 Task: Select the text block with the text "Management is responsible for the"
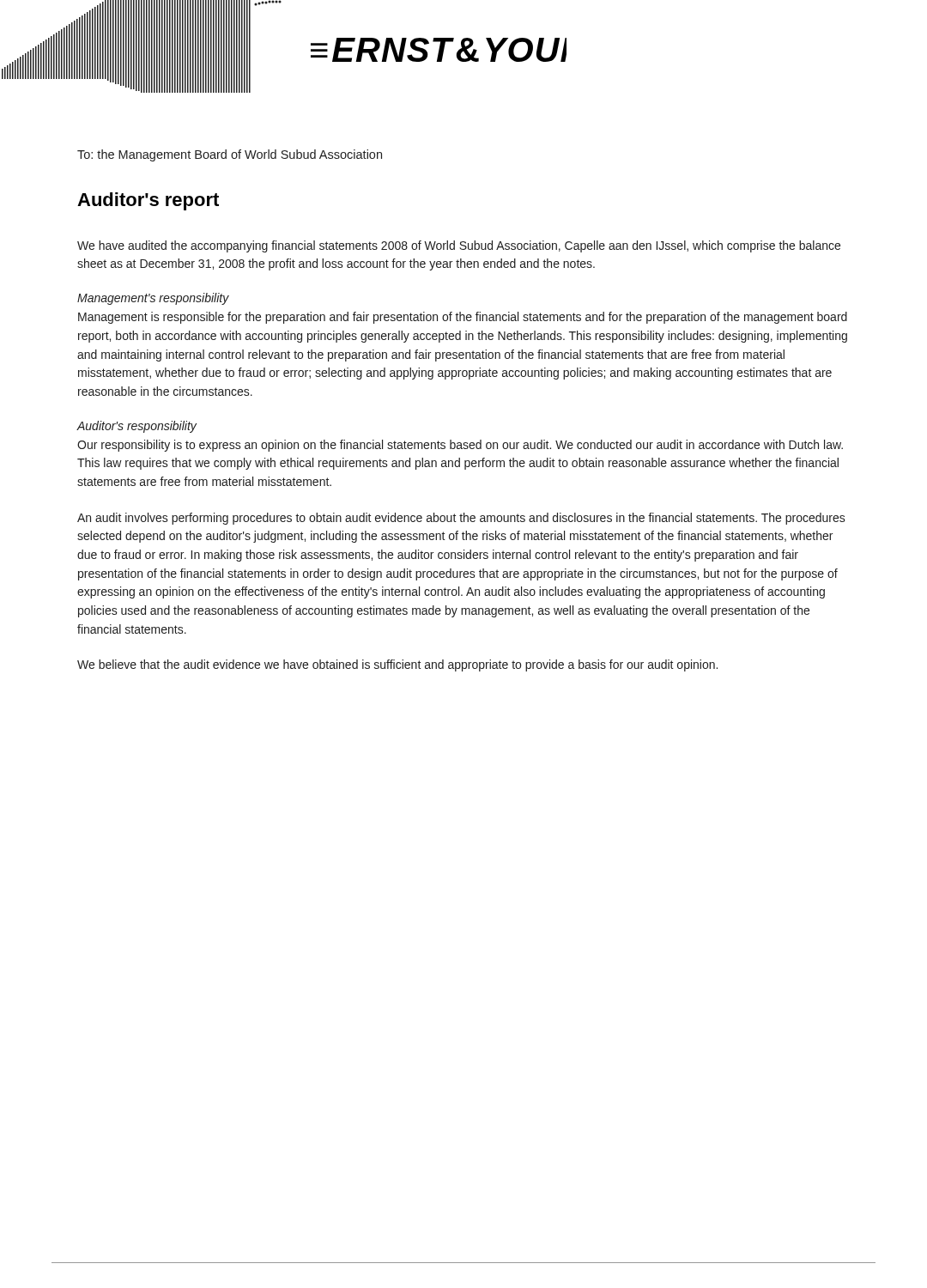463,354
